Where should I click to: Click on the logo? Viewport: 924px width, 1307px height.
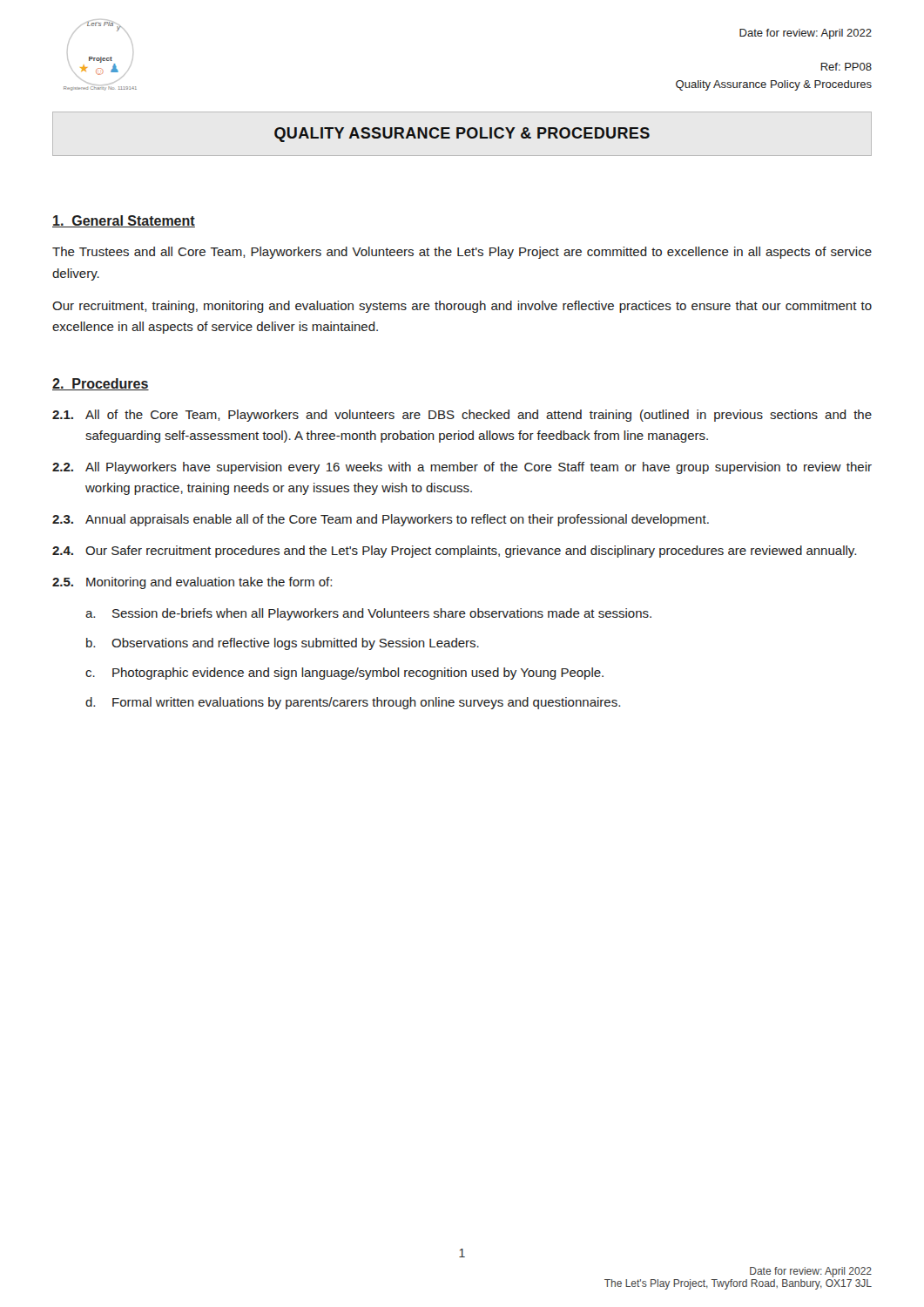pyautogui.click(x=100, y=57)
